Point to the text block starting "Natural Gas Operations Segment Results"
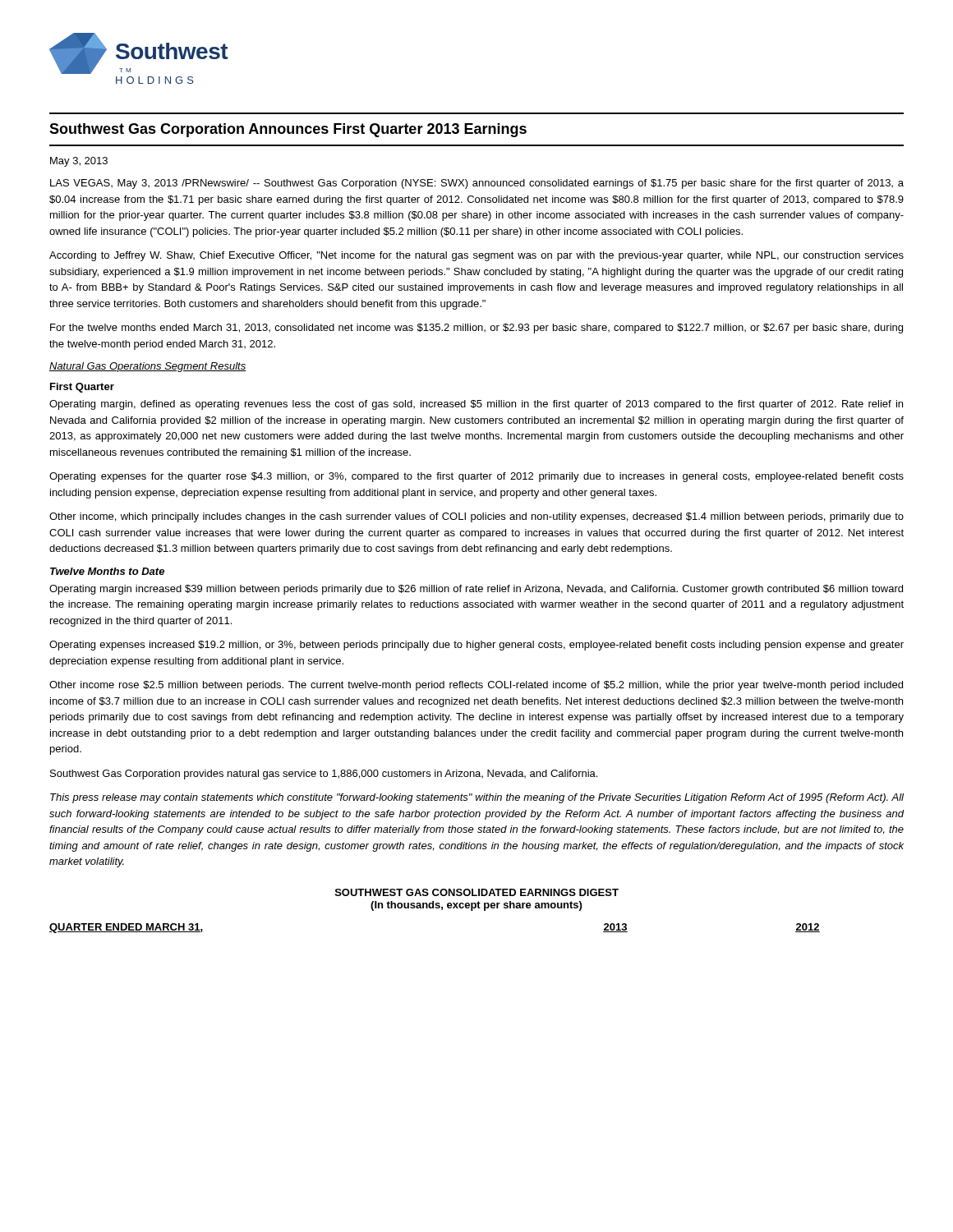The width and height of the screenshot is (953, 1232). coord(148,366)
